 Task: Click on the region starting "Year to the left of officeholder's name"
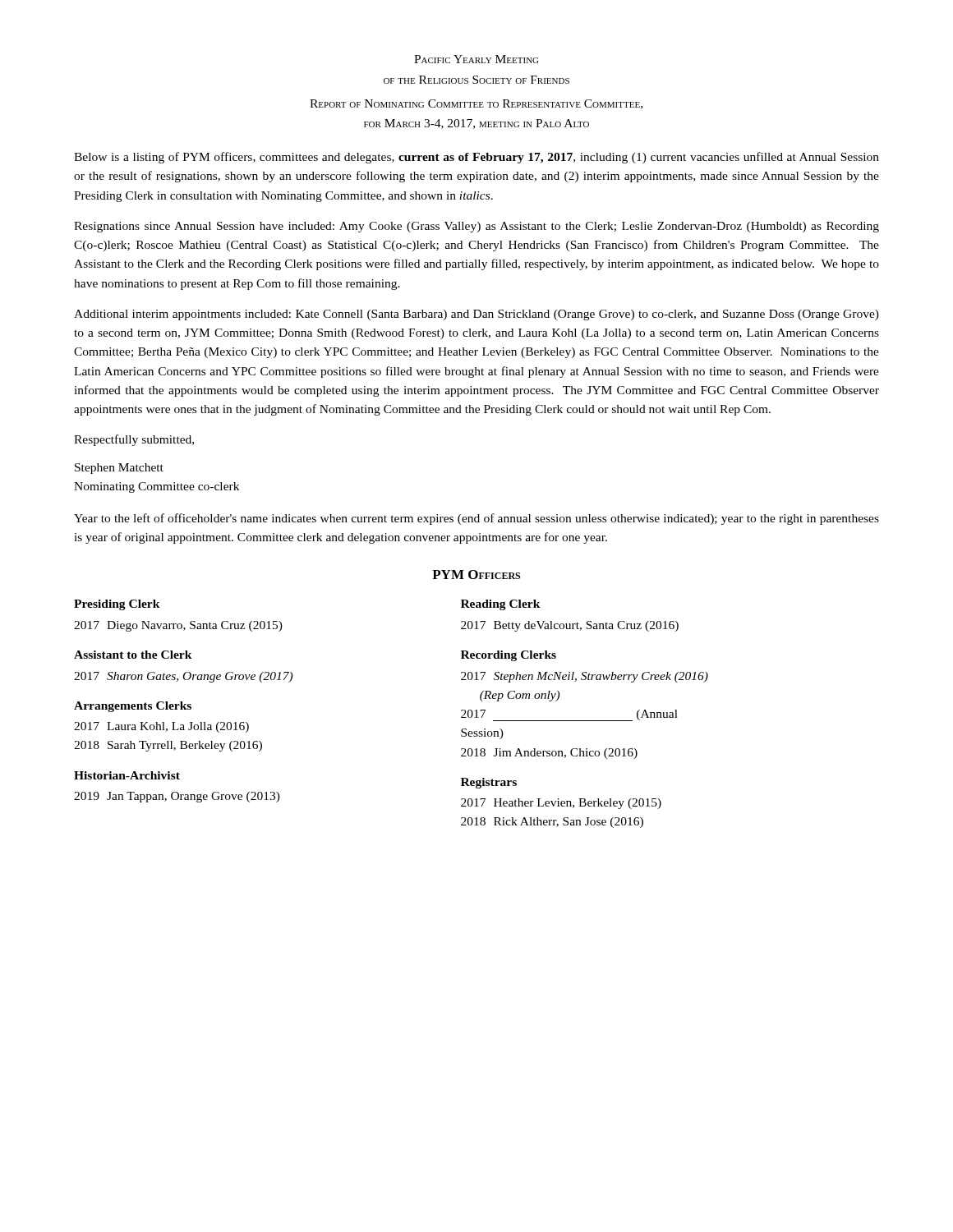(476, 528)
